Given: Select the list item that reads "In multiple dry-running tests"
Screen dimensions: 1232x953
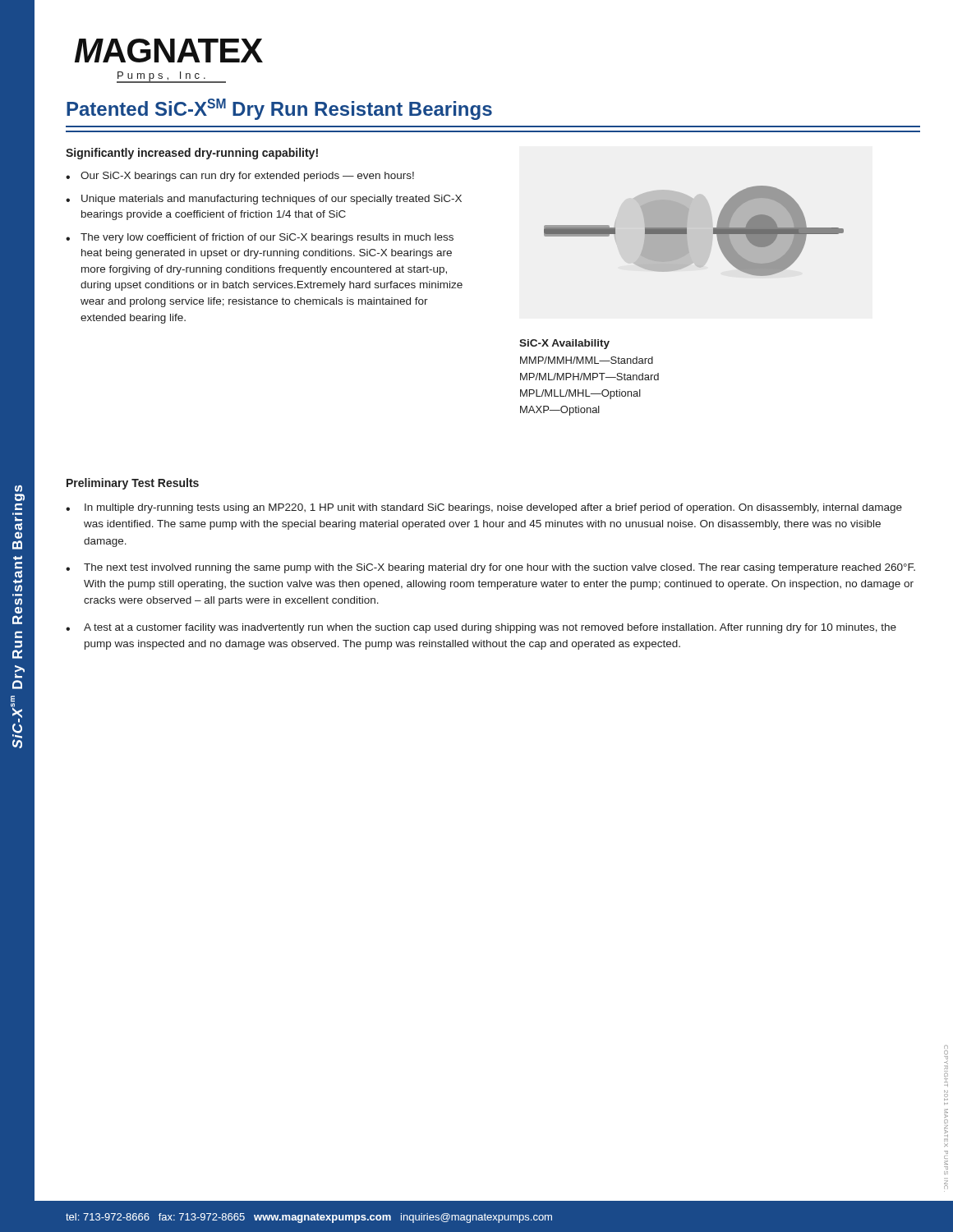Looking at the screenshot, I should pos(493,524).
